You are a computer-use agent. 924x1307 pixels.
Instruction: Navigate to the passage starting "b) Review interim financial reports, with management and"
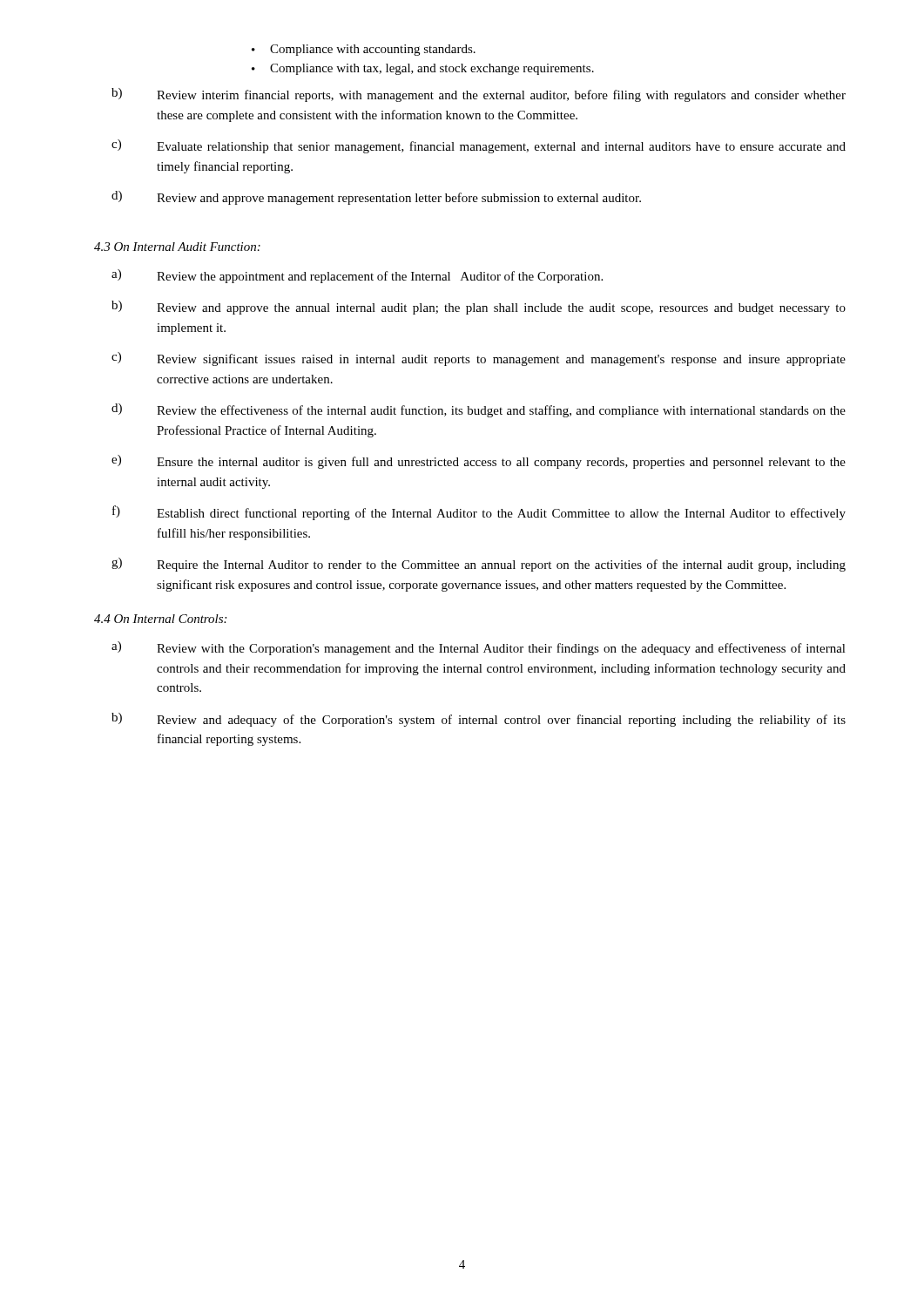click(470, 105)
